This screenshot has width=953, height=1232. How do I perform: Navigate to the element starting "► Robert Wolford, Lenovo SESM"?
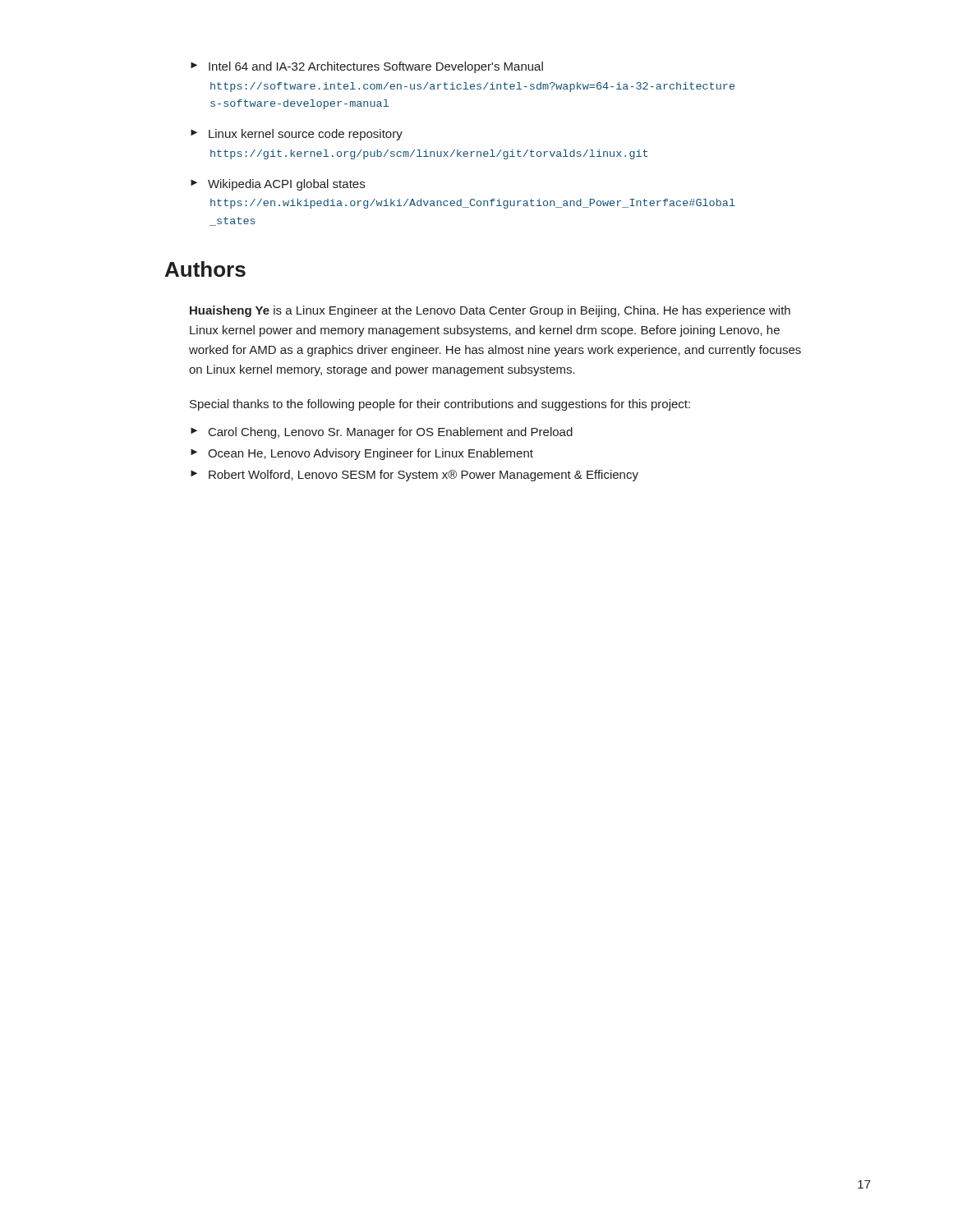pos(414,475)
